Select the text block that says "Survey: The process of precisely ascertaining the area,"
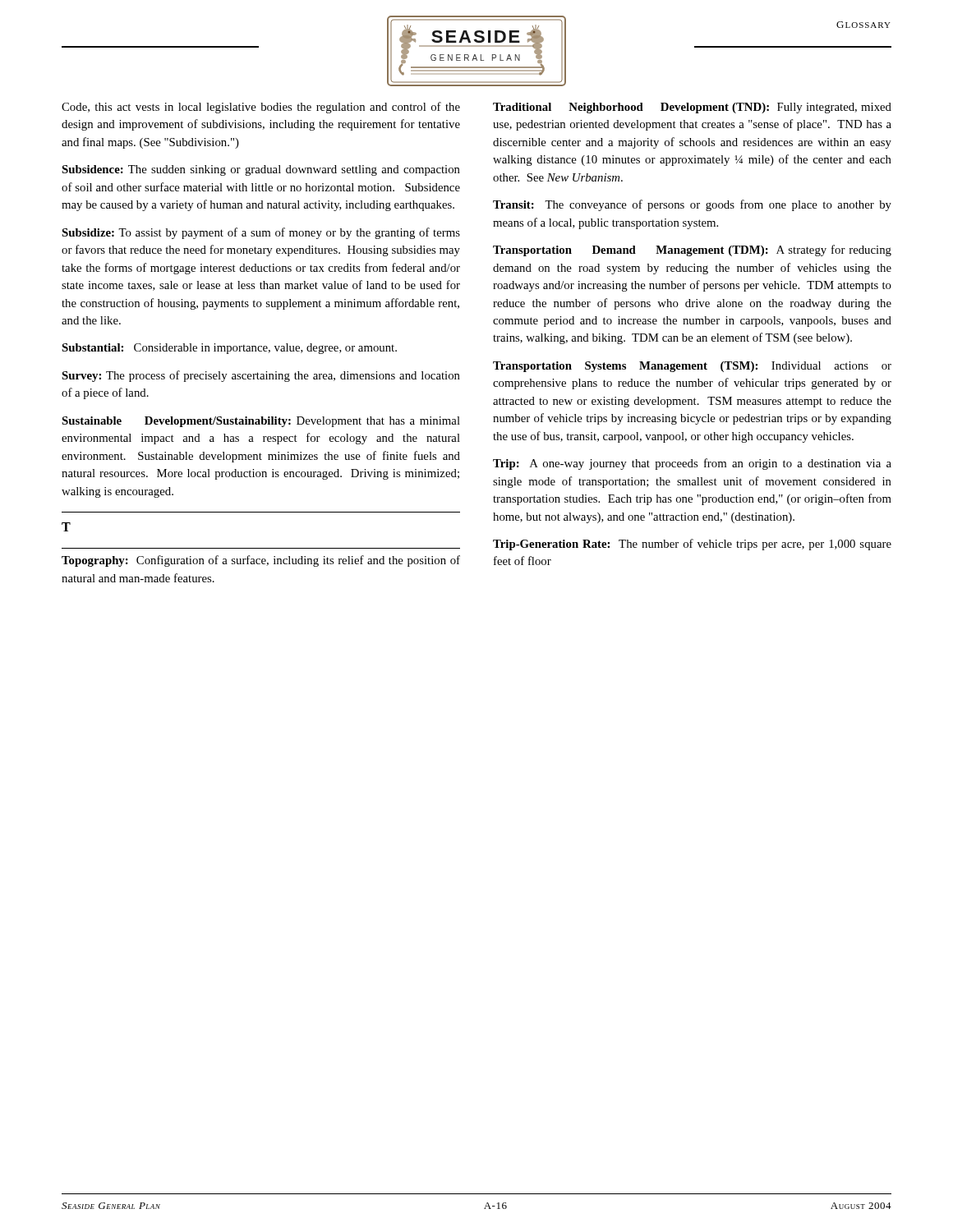Image resolution: width=953 pixels, height=1232 pixels. point(261,384)
